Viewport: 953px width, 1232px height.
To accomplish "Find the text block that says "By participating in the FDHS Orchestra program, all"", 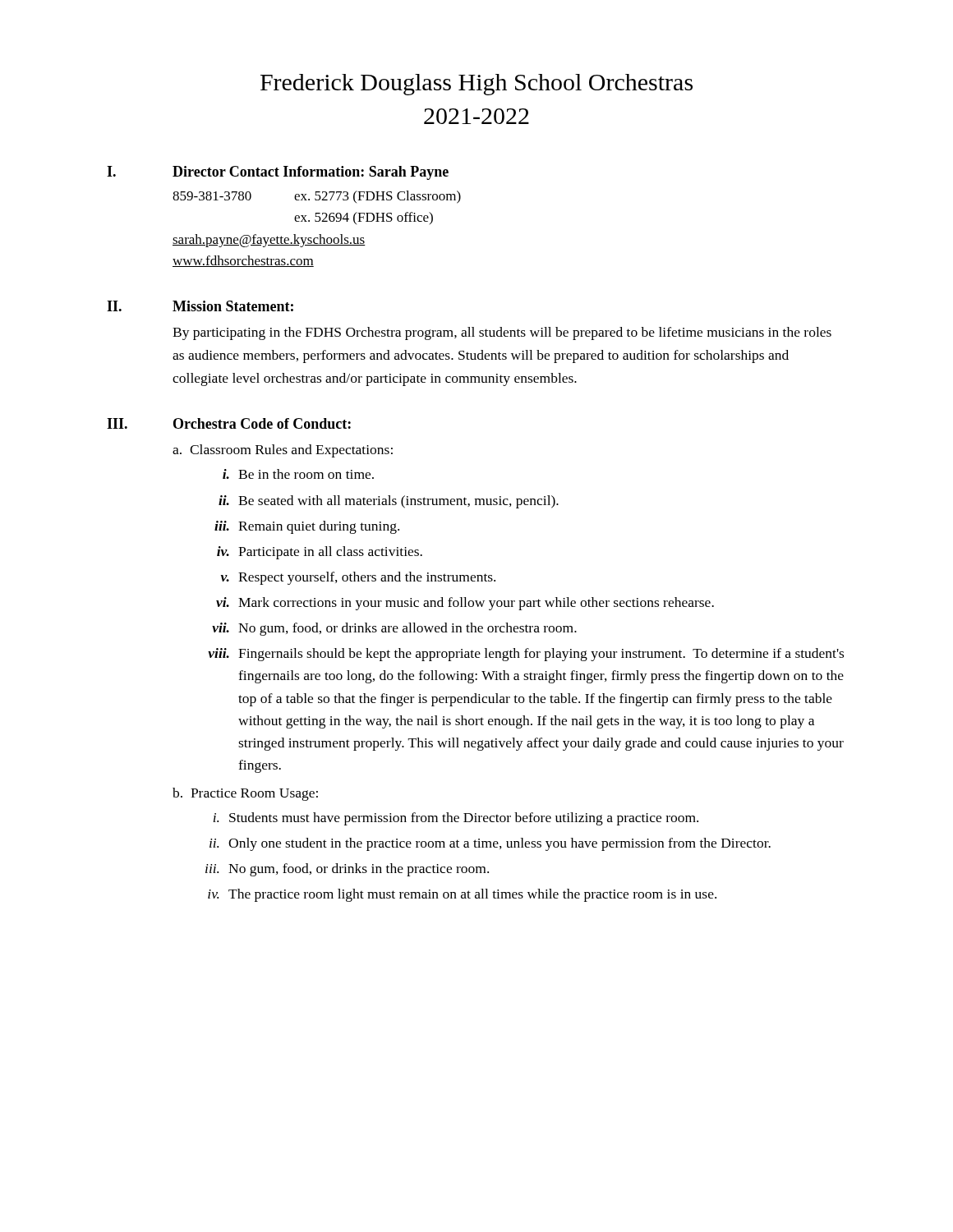I will tap(502, 355).
